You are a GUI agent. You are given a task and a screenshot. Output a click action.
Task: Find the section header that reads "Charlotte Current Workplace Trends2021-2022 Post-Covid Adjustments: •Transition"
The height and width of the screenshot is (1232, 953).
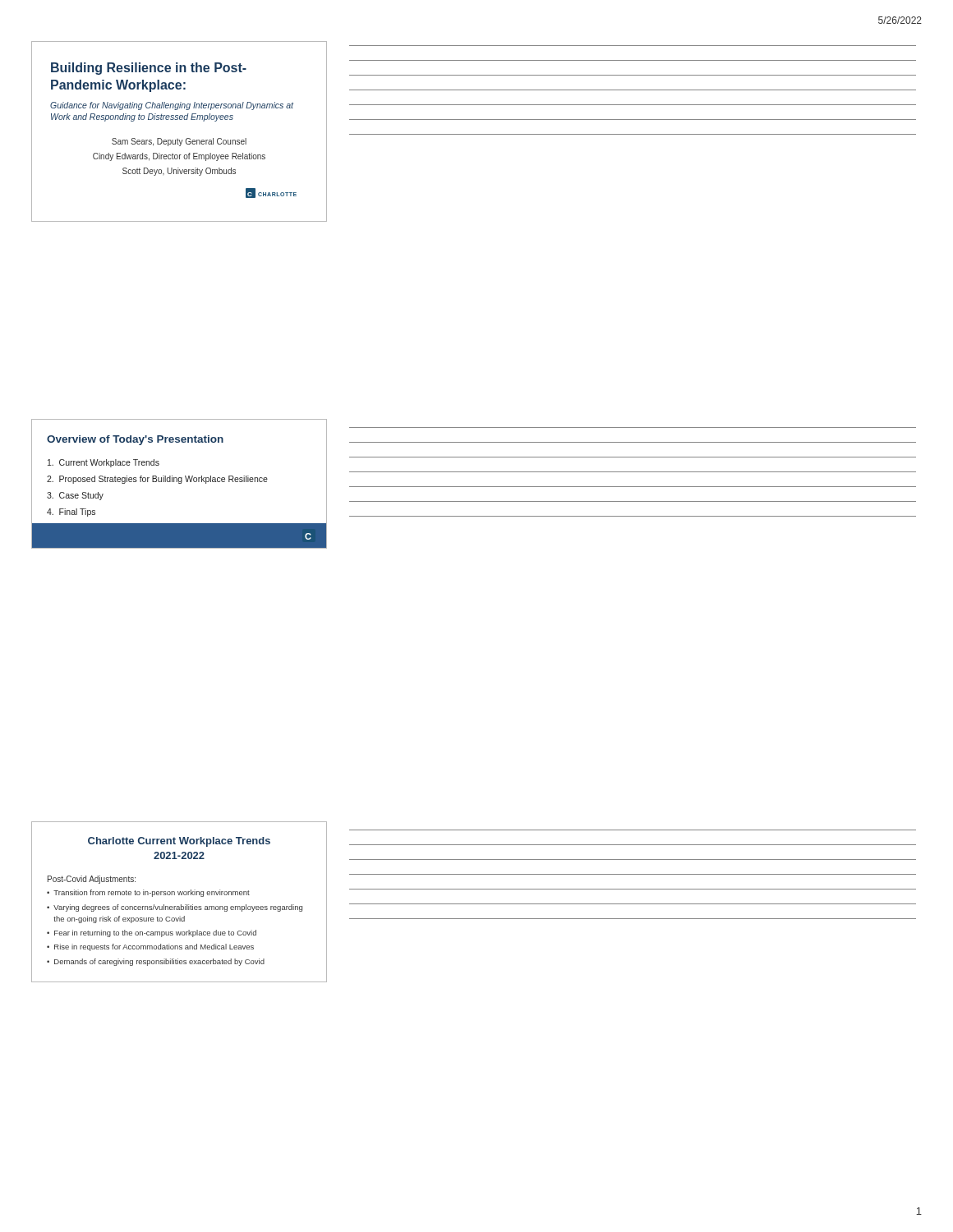[x=179, y=902]
